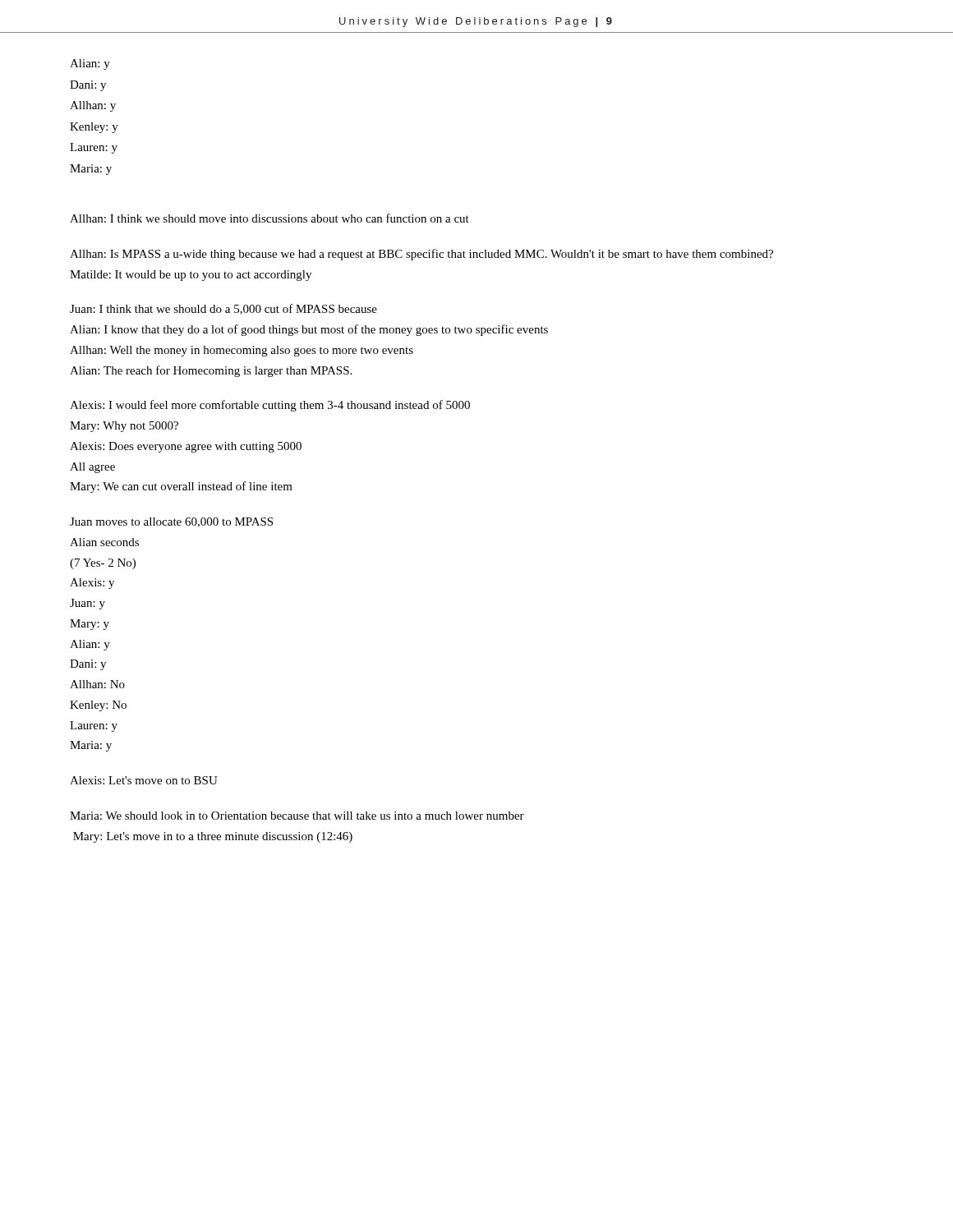This screenshot has width=953, height=1232.
Task: Select the list item that says "Maria: y"
Action: pos(91,168)
